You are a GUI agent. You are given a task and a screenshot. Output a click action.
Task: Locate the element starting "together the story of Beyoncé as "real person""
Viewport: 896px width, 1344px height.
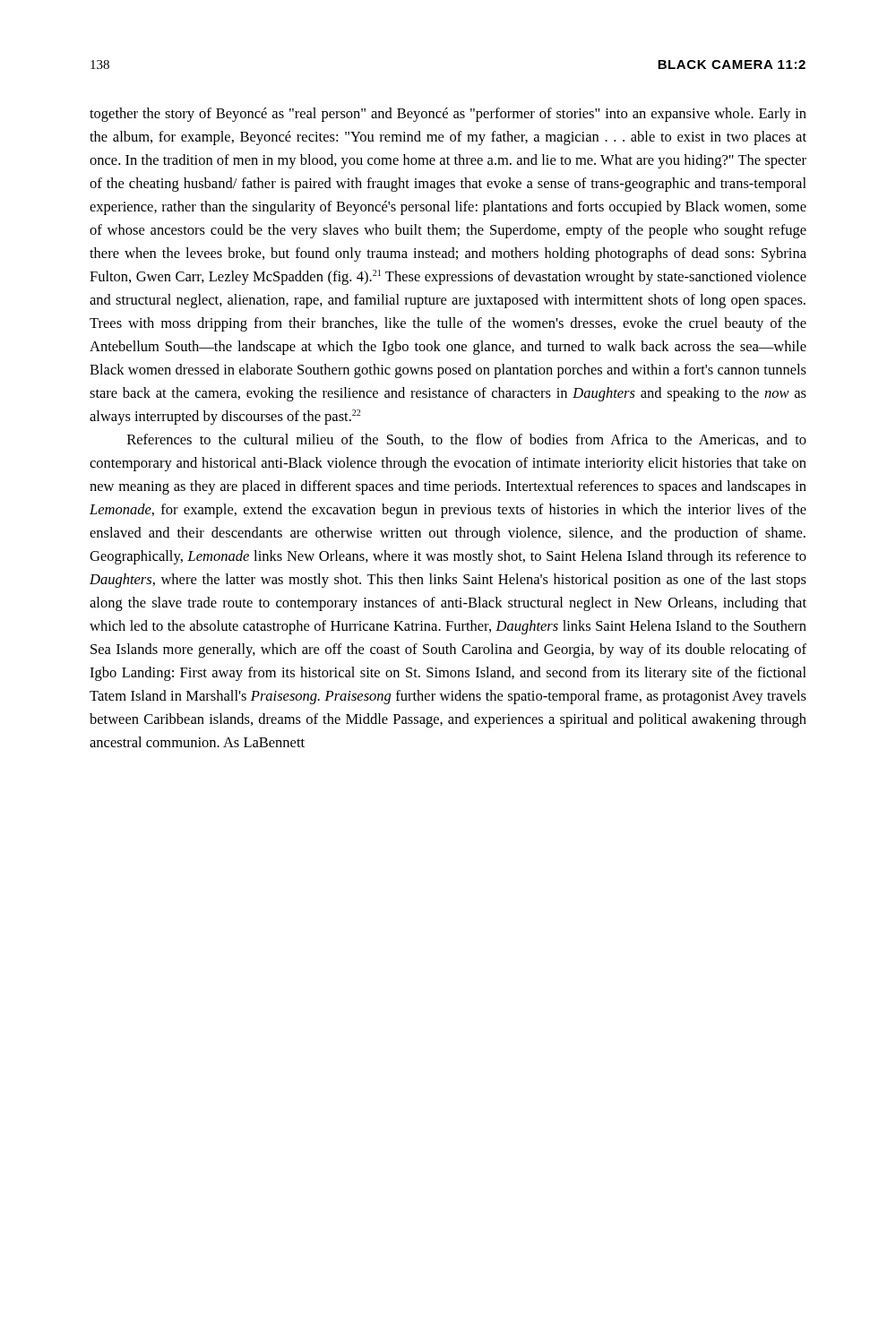tap(448, 265)
